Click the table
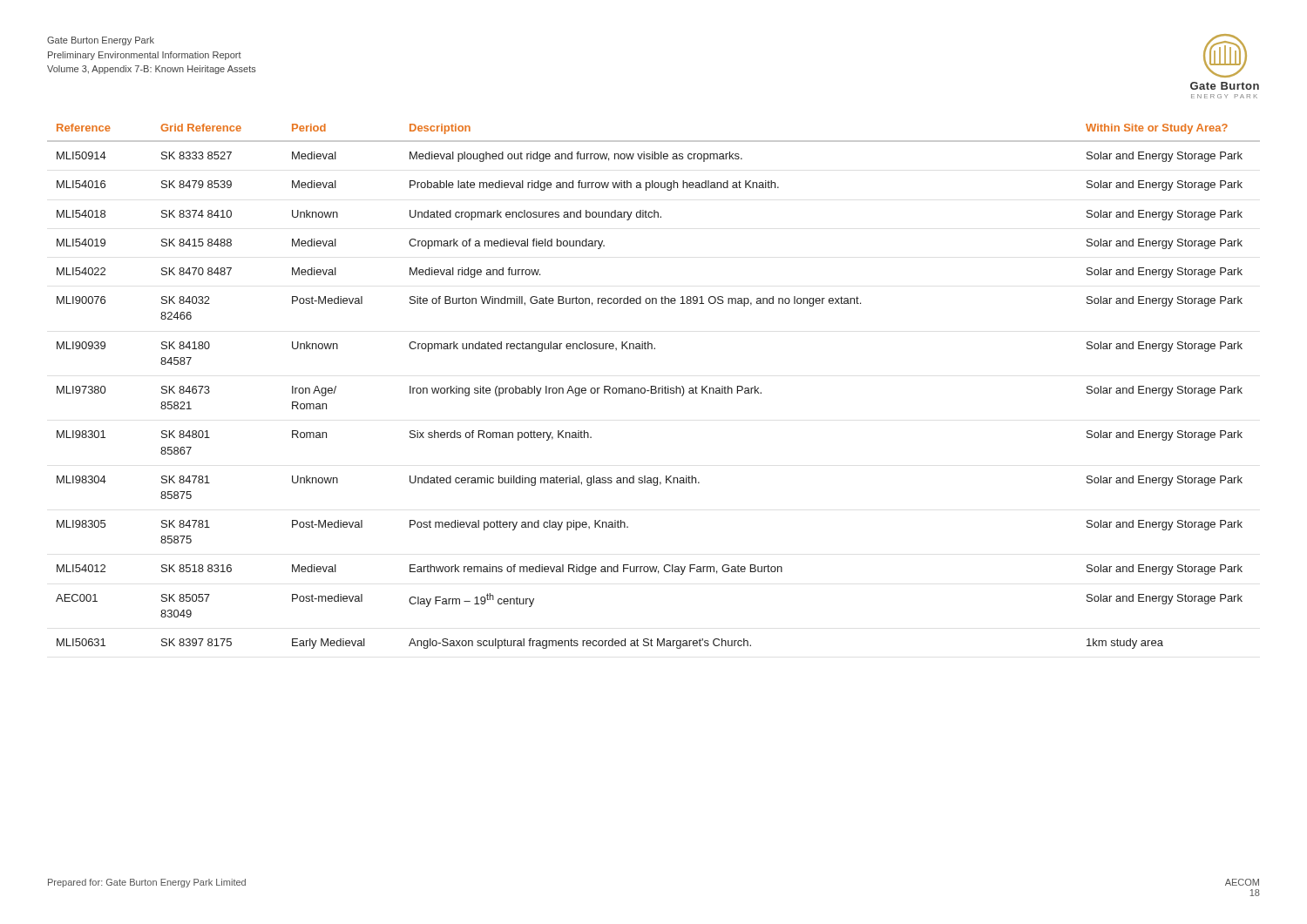1307x924 pixels. tap(654, 387)
